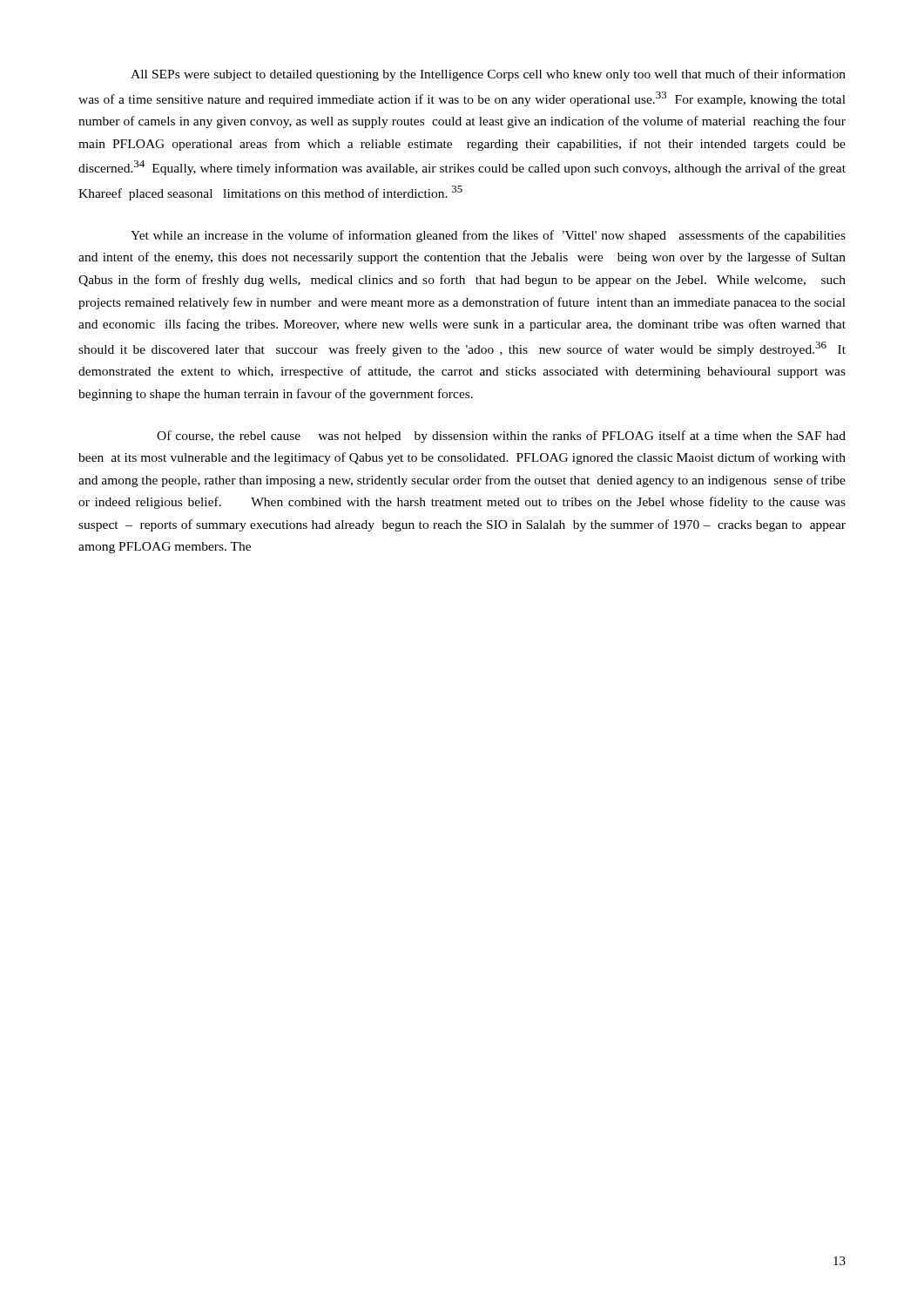
Task: Select the text block that says "All SEPs were subject to"
Action: click(x=462, y=133)
